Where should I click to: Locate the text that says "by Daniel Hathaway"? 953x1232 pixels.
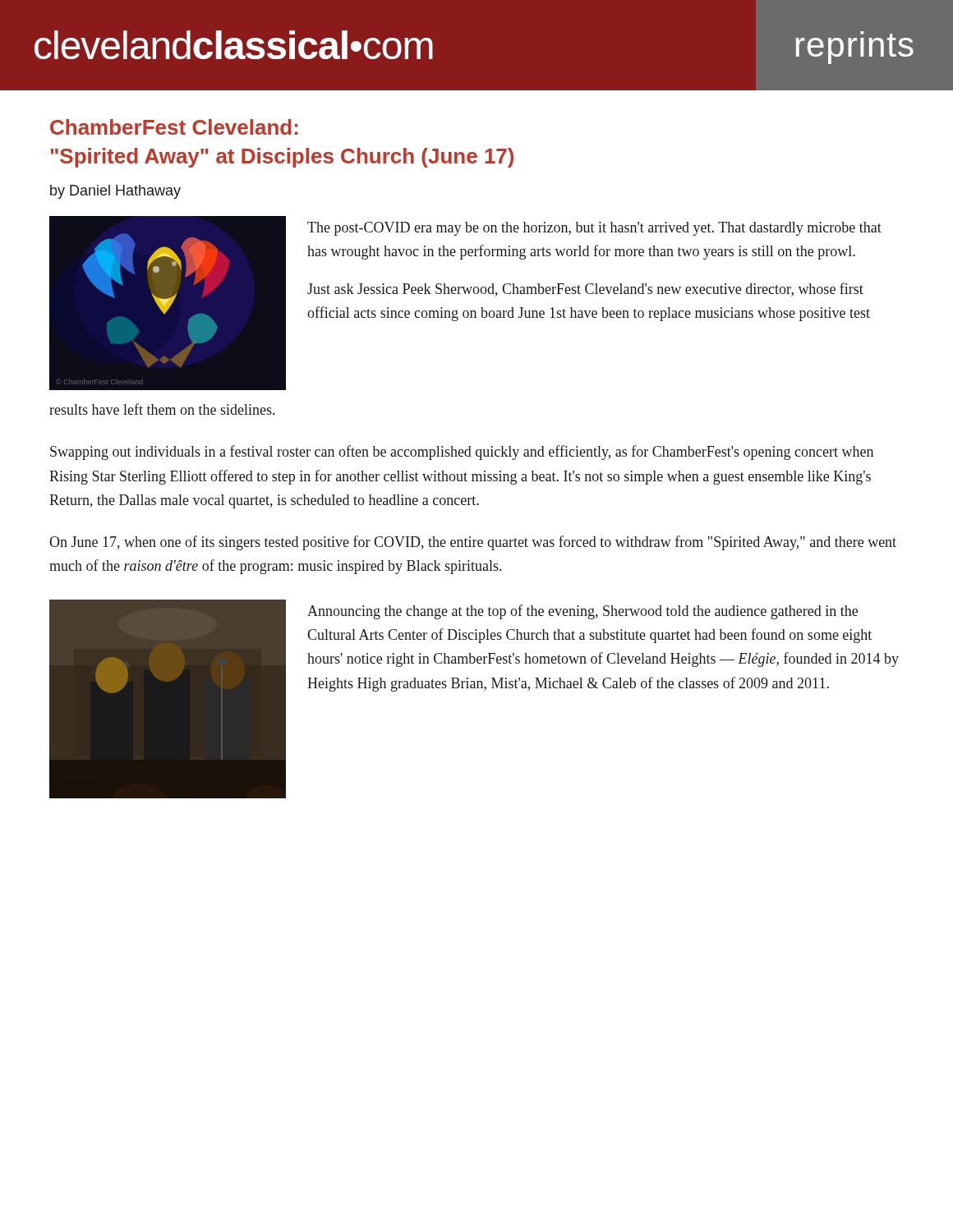pos(115,191)
